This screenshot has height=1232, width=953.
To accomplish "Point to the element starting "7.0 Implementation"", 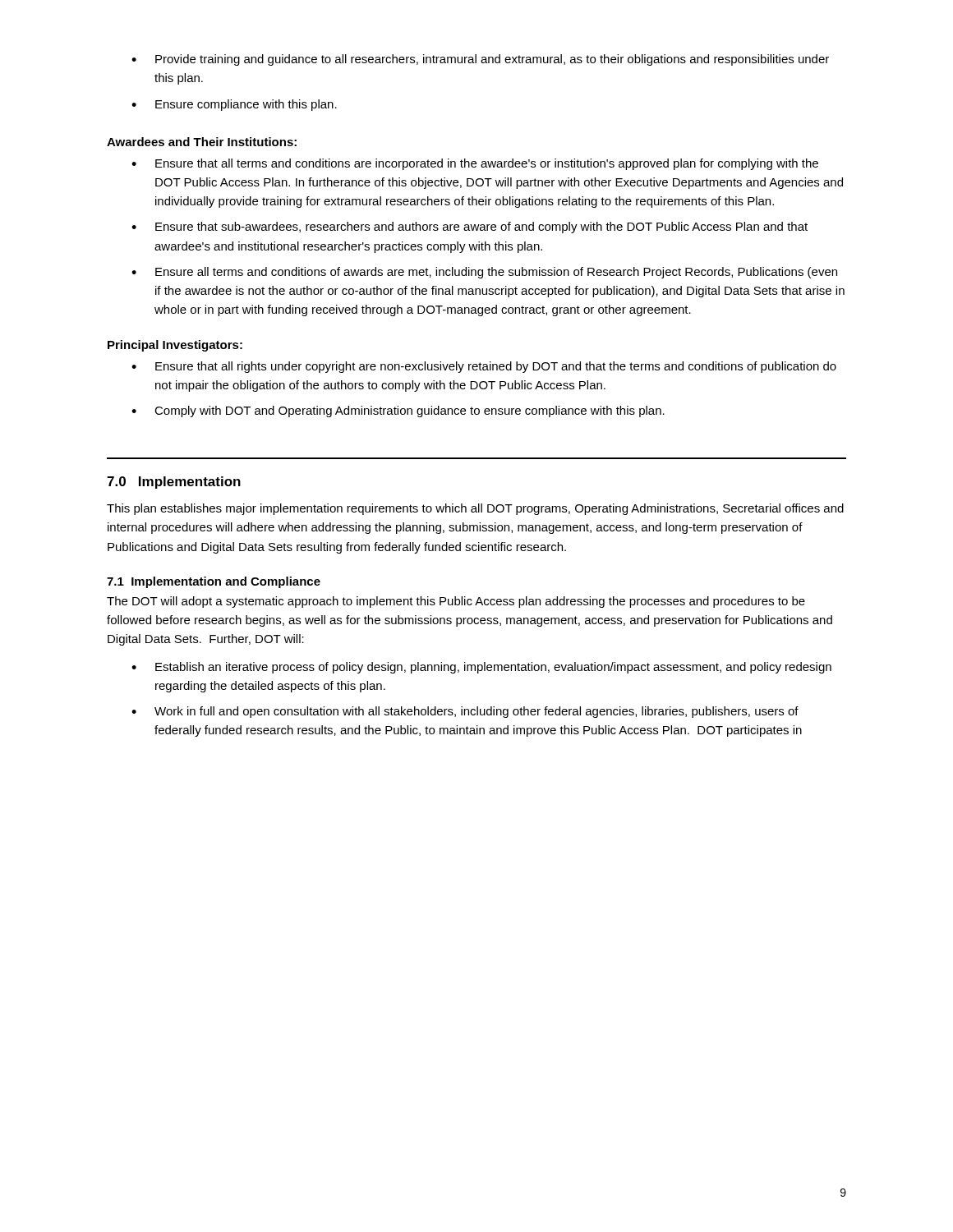I will pyautogui.click(x=174, y=482).
